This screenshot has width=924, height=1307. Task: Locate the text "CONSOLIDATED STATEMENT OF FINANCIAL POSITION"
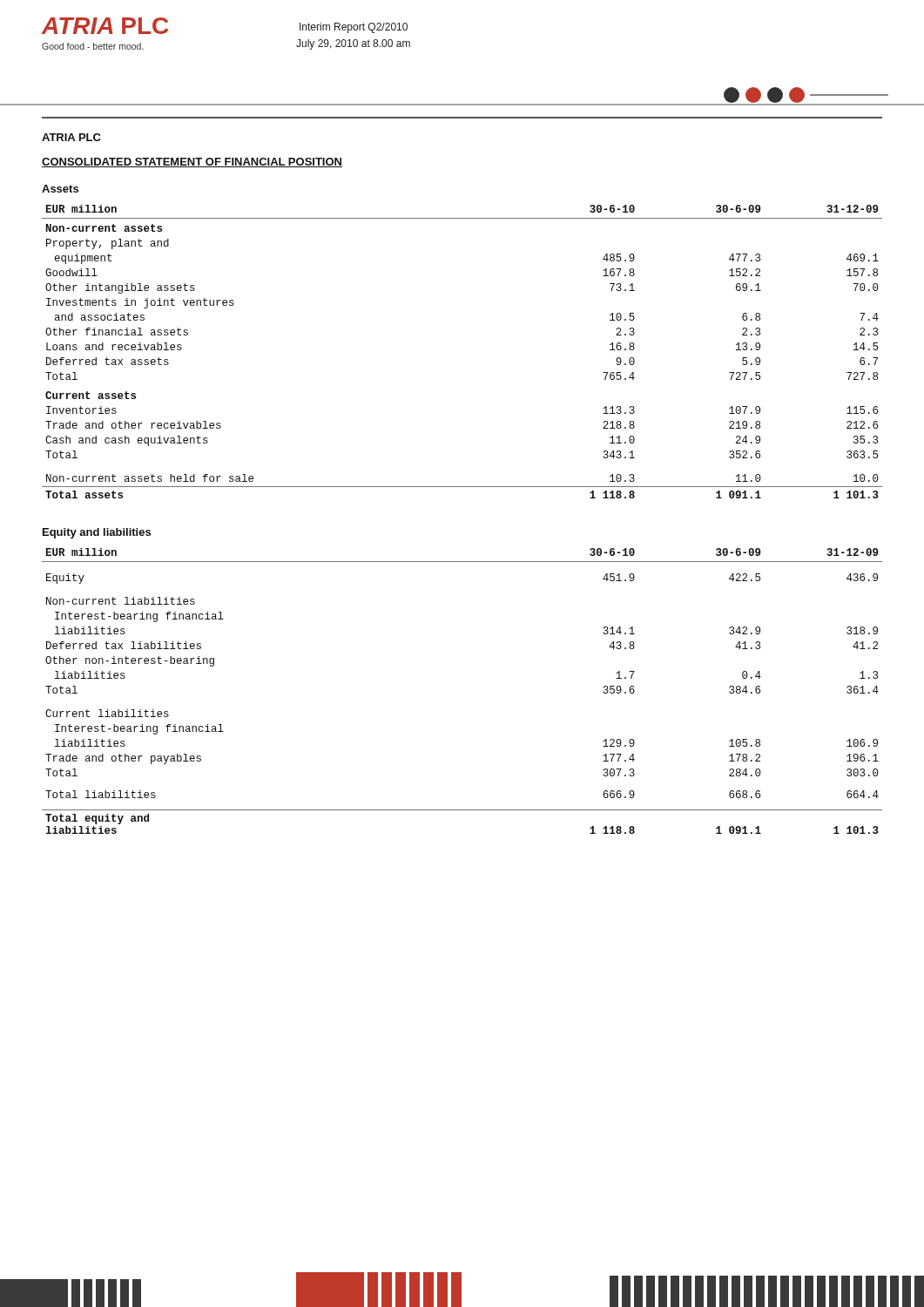coord(192,162)
